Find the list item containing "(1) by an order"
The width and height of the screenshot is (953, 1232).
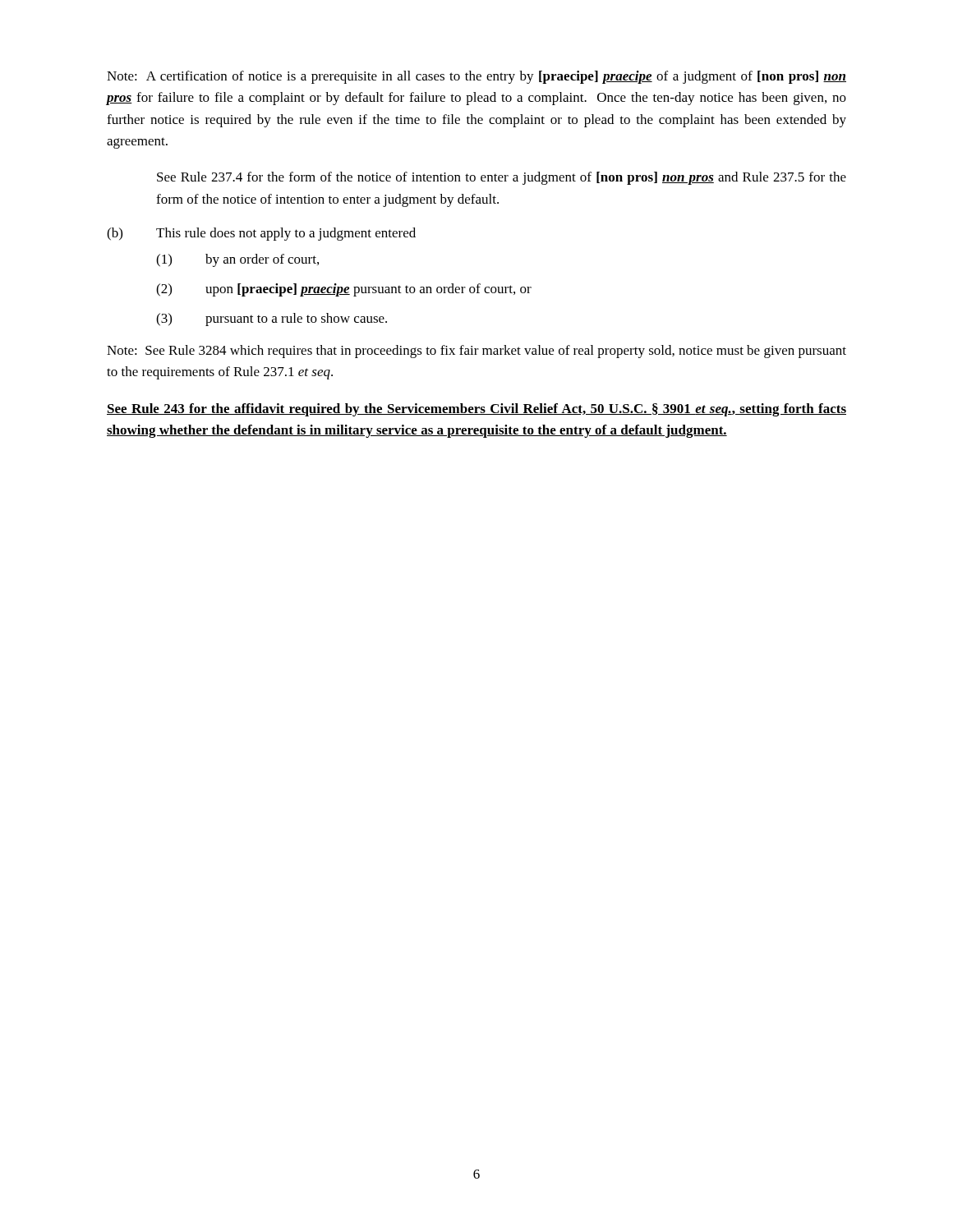[x=237, y=260]
